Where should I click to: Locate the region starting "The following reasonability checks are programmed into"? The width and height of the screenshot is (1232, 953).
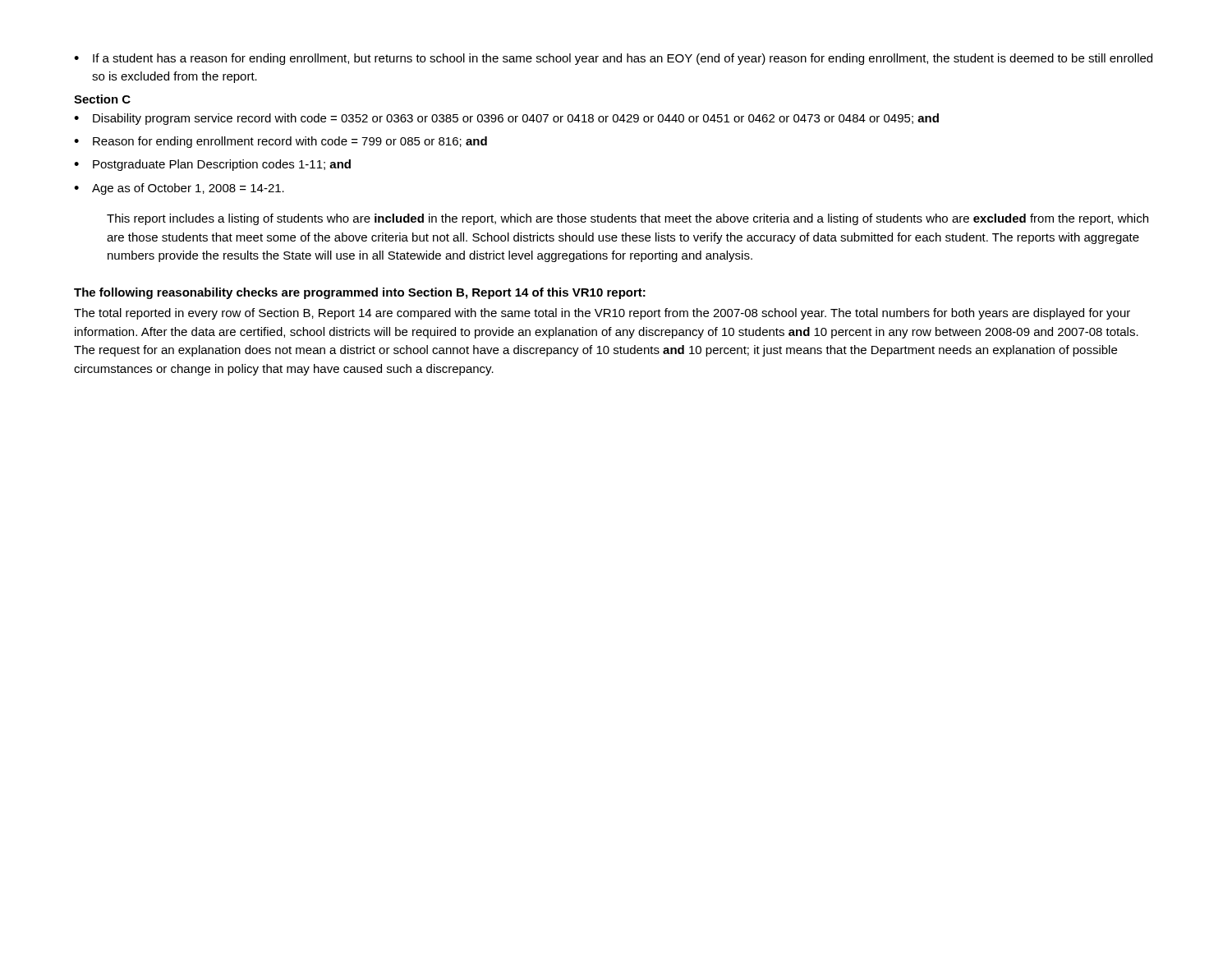(x=360, y=292)
